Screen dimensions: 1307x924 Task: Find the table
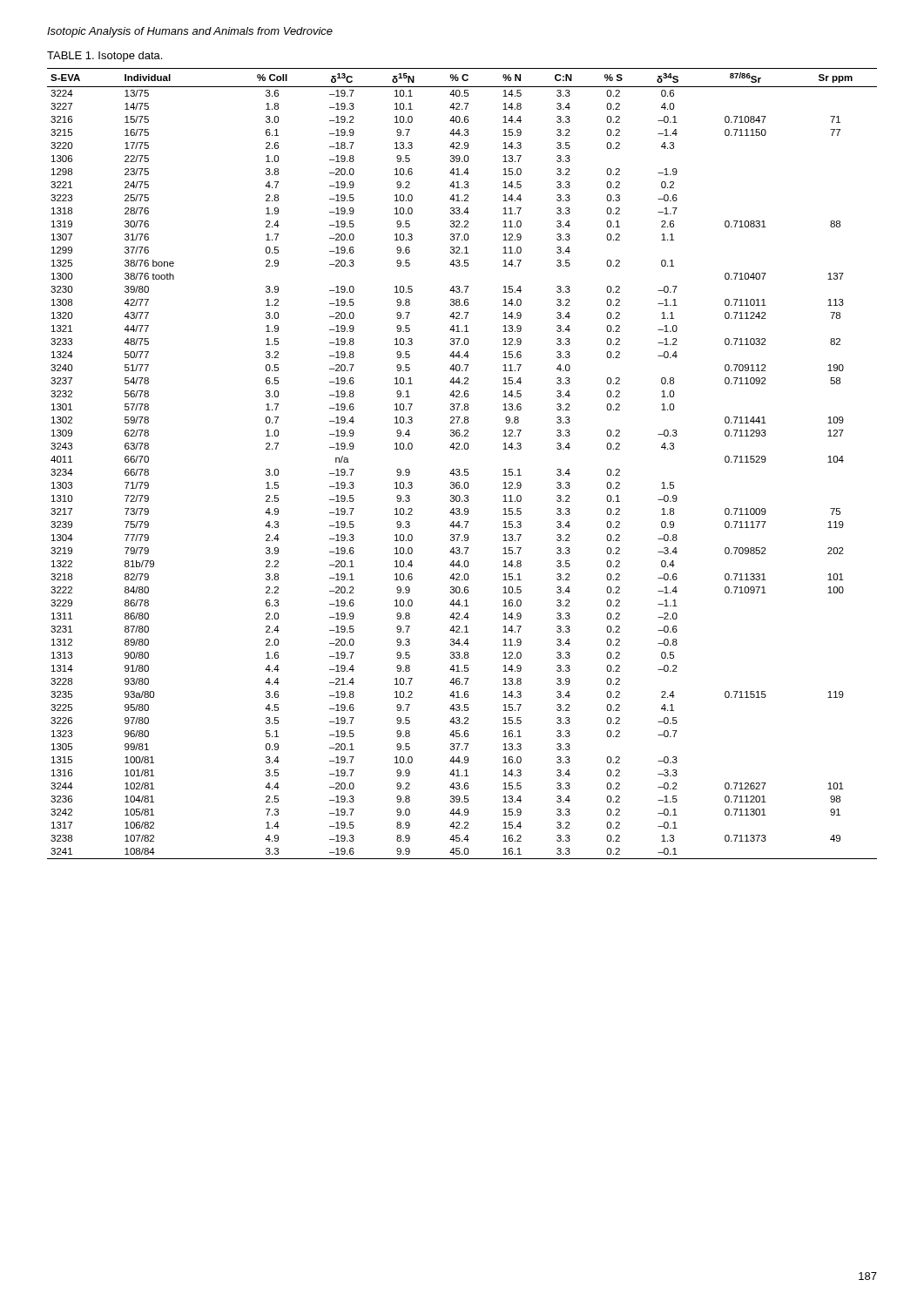pyautogui.click(x=462, y=463)
